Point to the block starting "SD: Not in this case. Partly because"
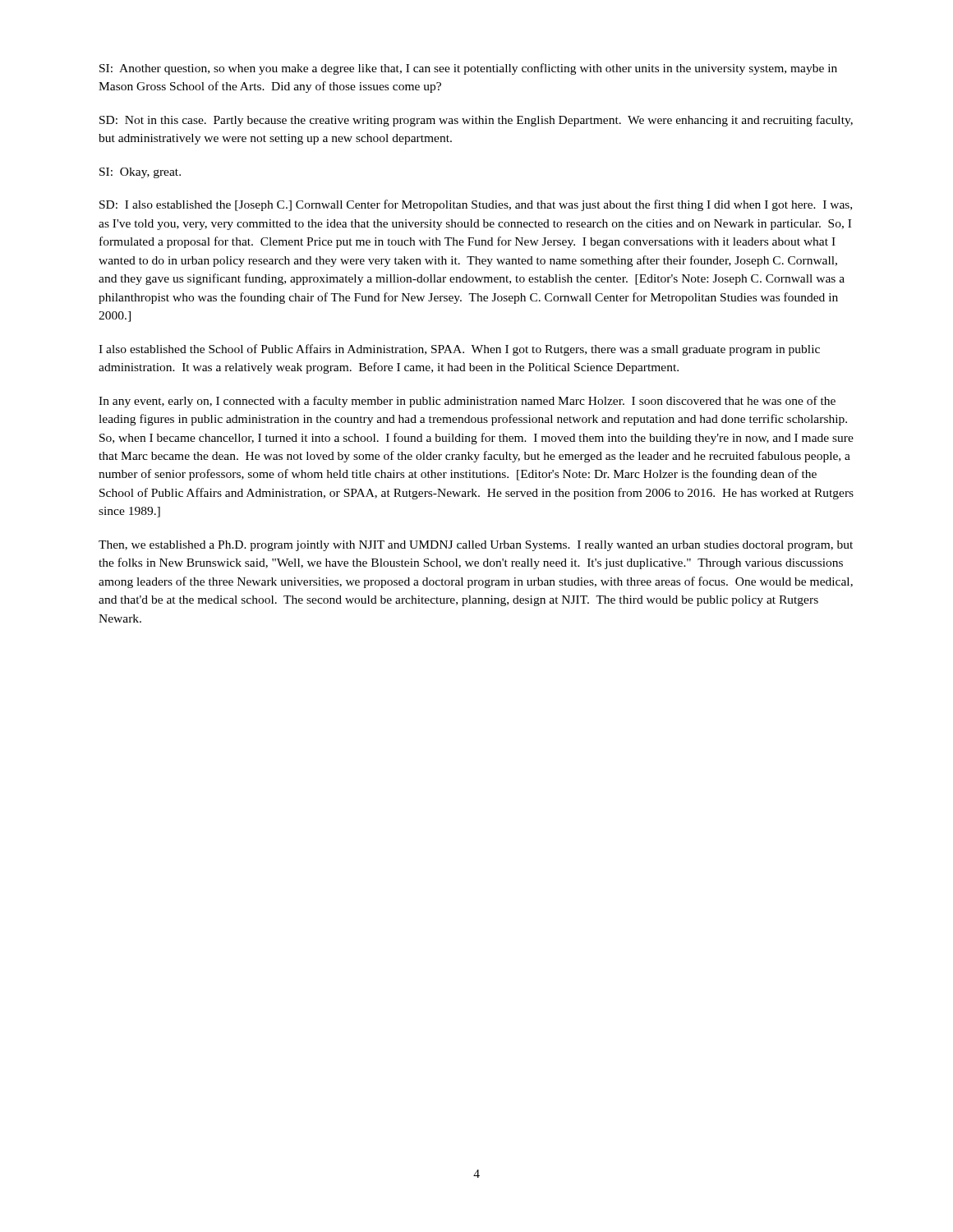The image size is (953, 1232). [x=476, y=129]
